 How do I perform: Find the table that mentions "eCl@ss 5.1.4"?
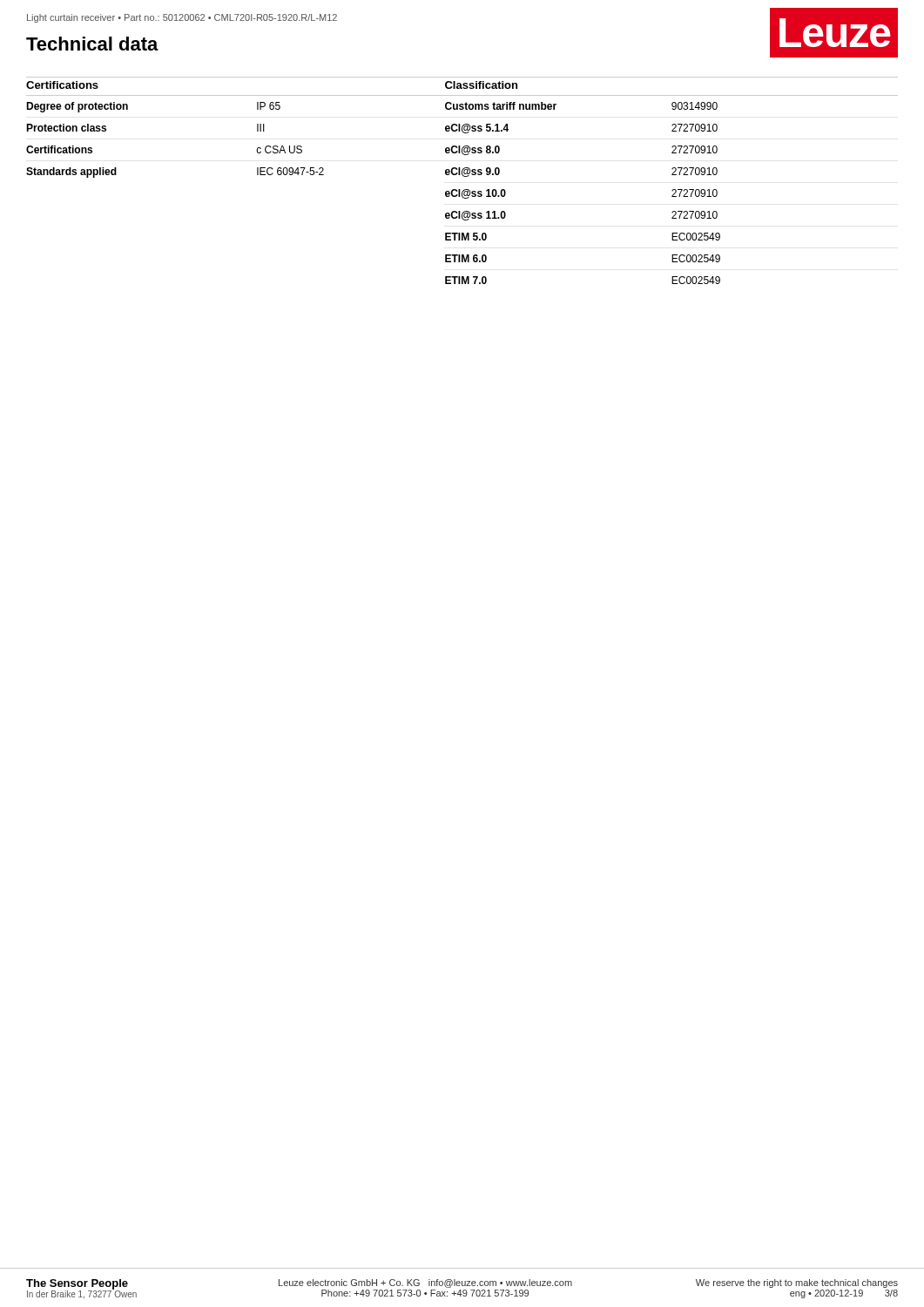671,193
